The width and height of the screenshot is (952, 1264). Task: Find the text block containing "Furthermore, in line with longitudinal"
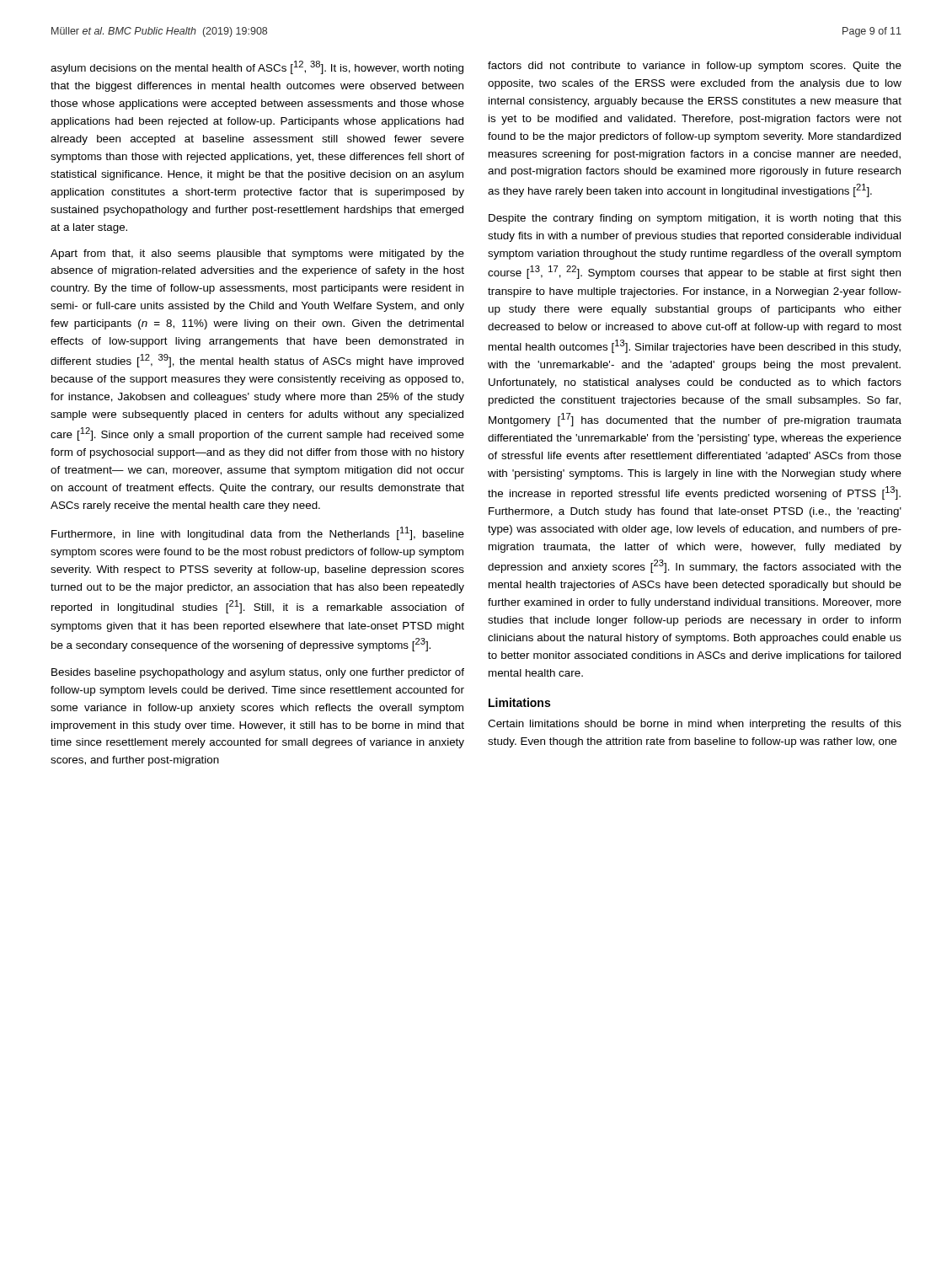257,589
